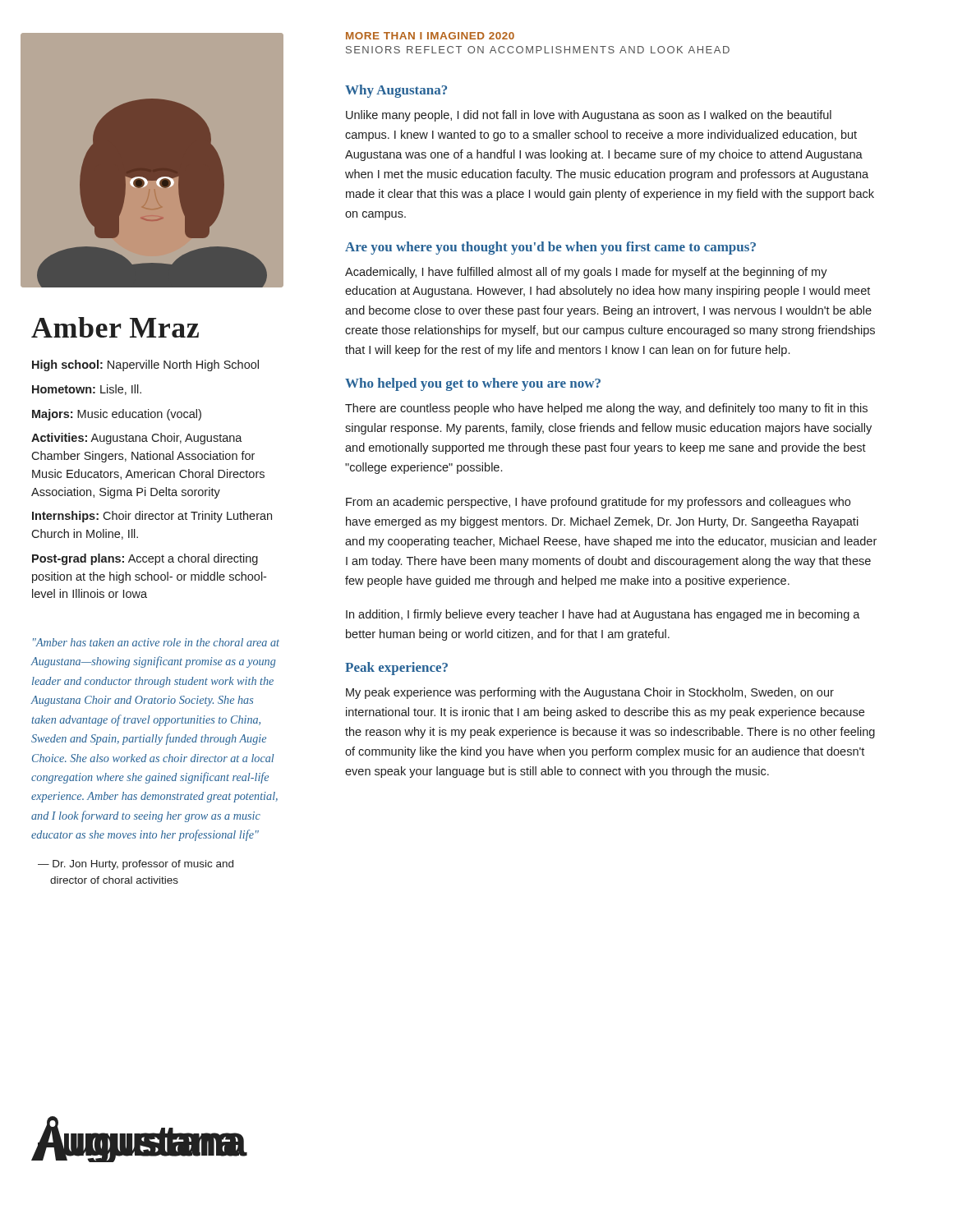Locate the block of text that opens with "My peak experience was performing with the"
953x1232 pixels.
[x=612, y=733]
